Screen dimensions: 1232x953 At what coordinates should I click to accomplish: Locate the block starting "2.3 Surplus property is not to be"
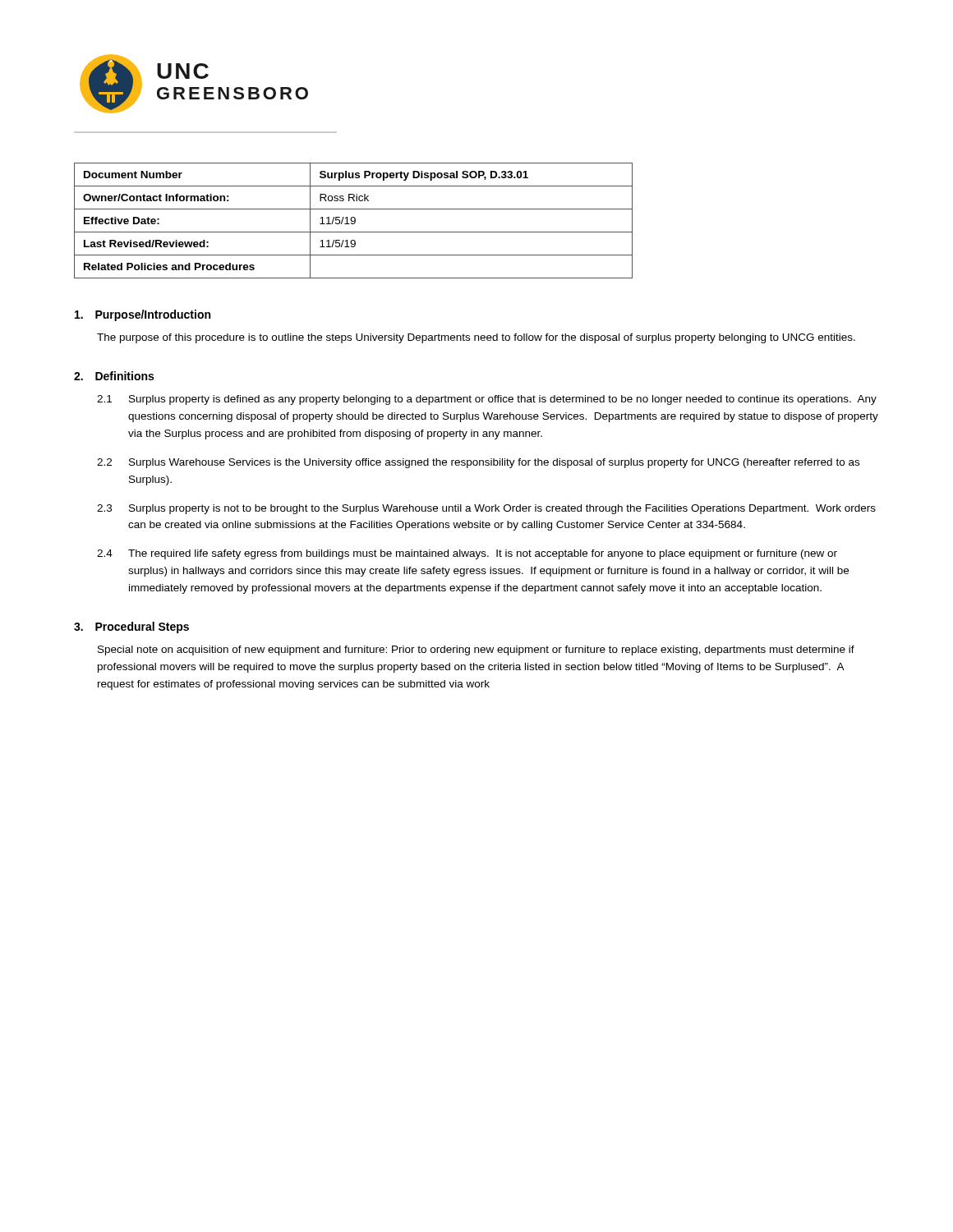pyautogui.click(x=488, y=517)
